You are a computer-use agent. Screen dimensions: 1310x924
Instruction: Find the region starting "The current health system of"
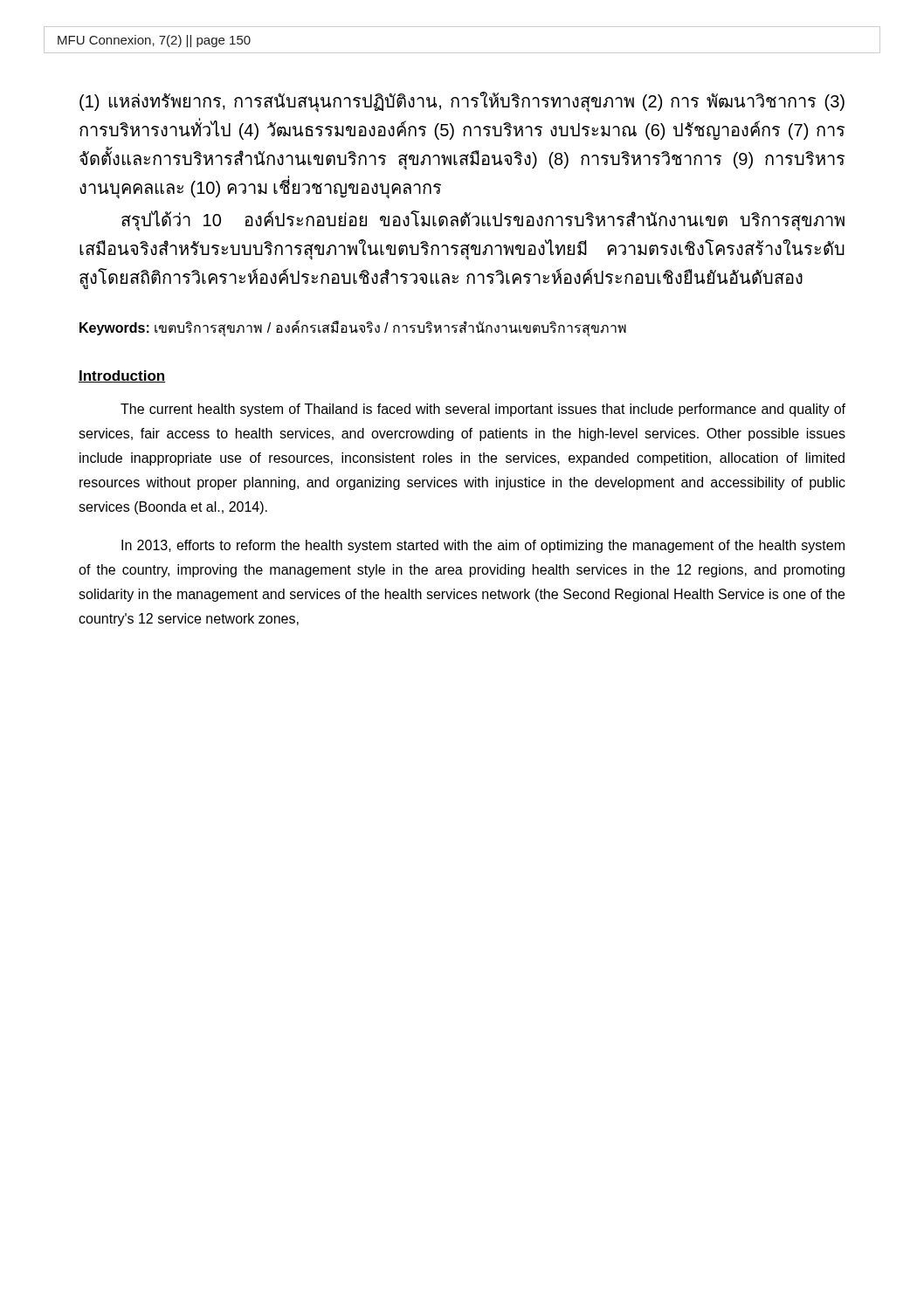click(x=462, y=458)
